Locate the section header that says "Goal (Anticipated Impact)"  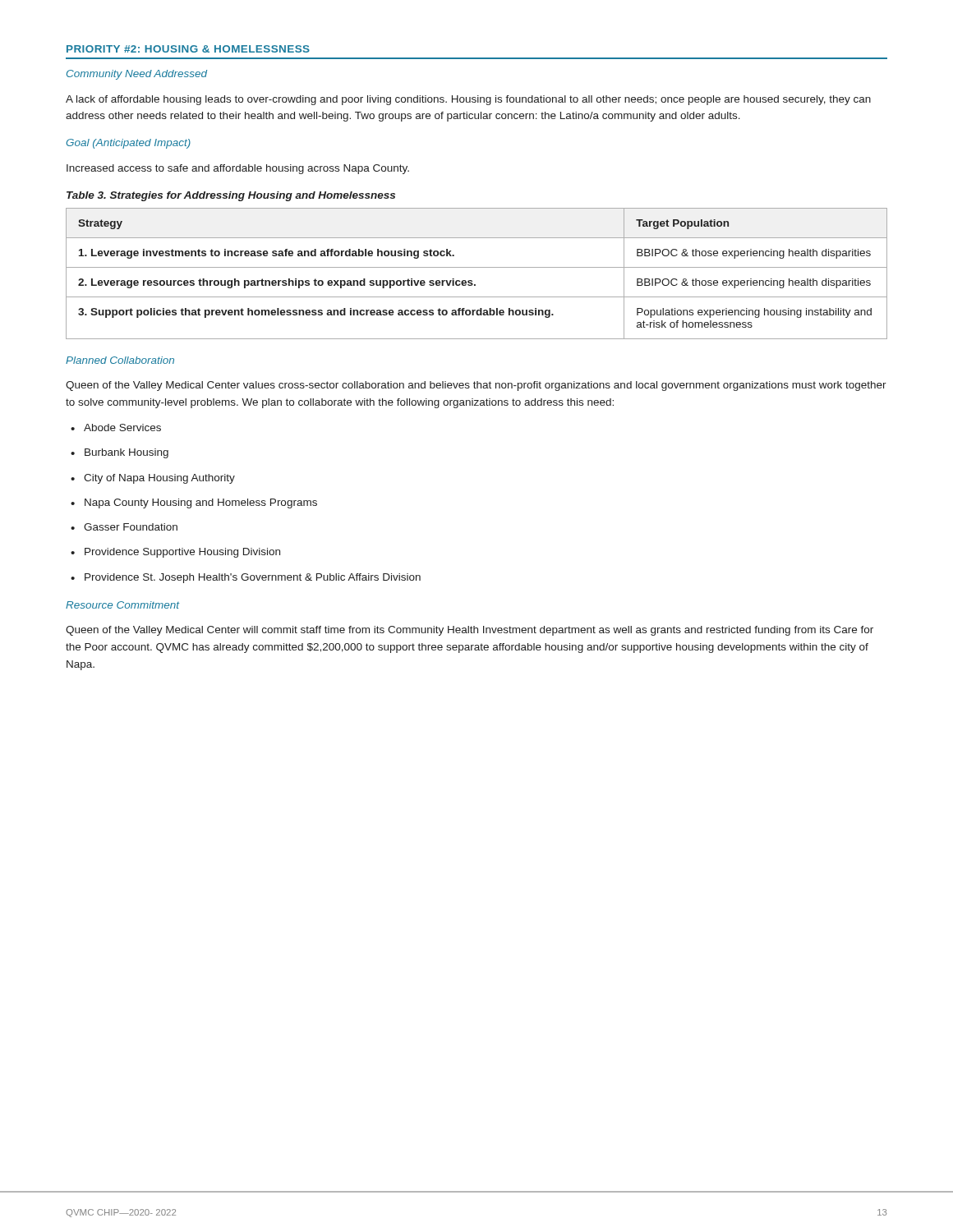click(x=128, y=144)
